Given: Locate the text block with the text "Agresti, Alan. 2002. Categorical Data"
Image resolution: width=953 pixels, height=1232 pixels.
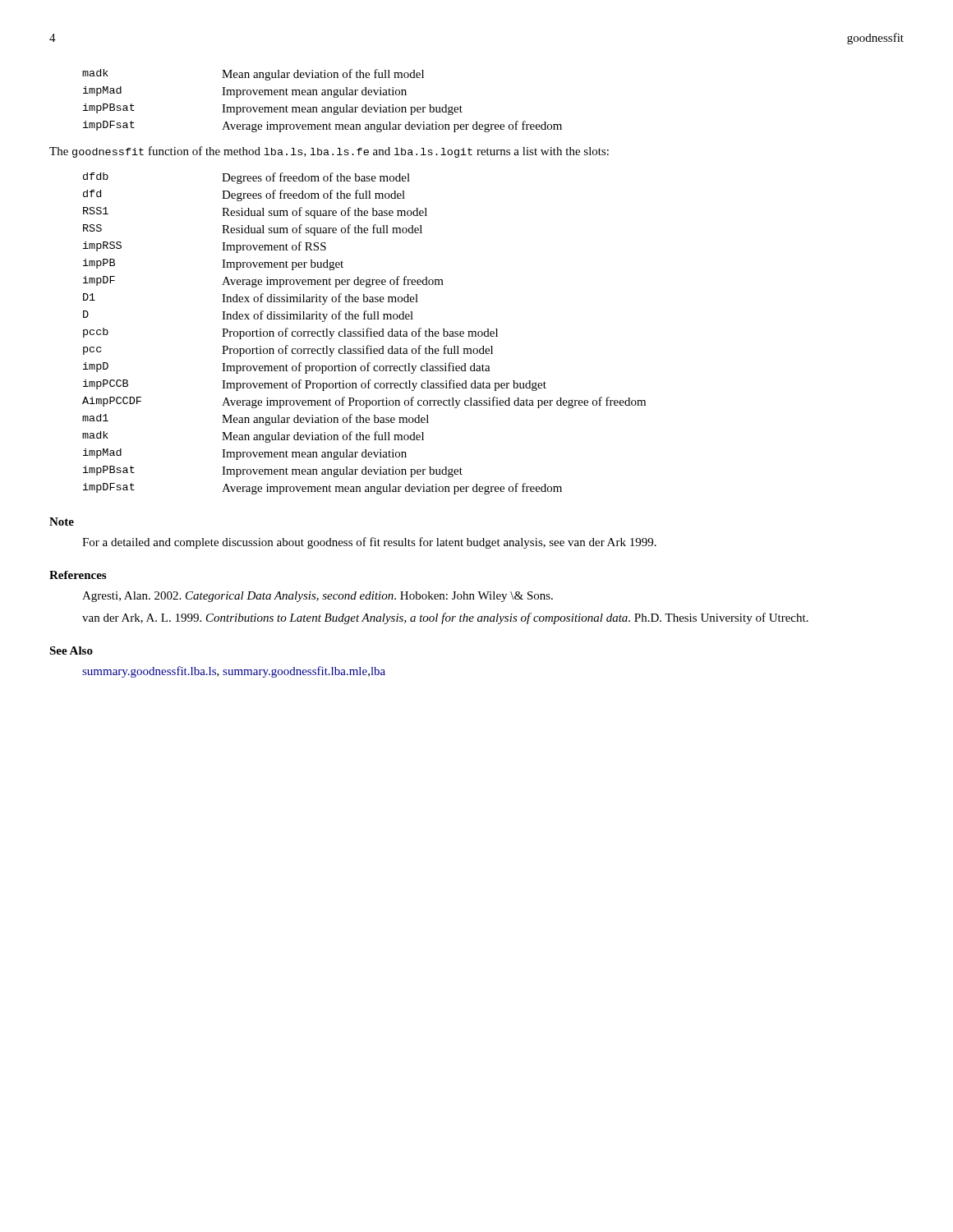Looking at the screenshot, I should tap(318, 595).
